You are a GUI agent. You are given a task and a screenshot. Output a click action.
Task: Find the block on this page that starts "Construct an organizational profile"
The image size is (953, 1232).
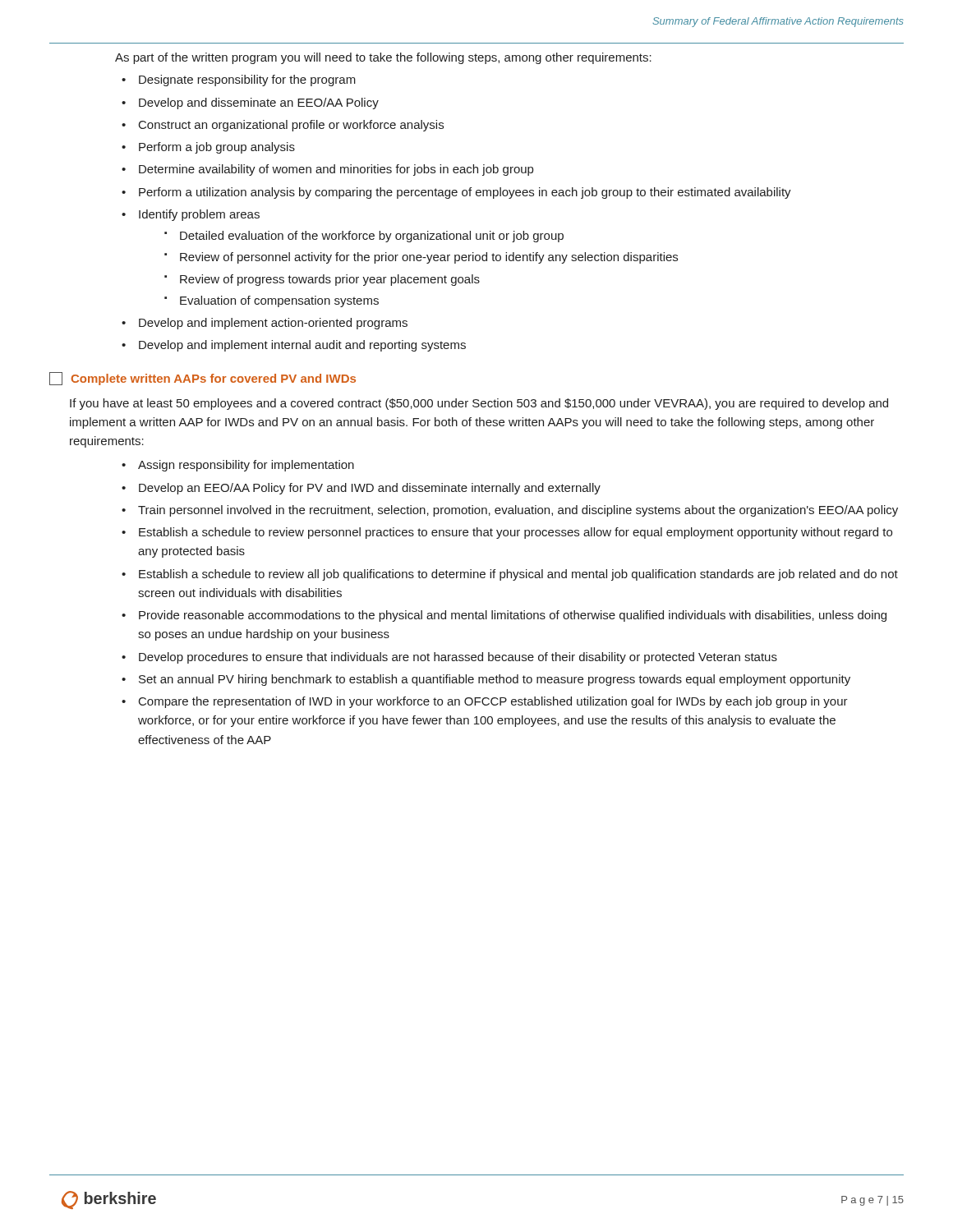tap(291, 124)
